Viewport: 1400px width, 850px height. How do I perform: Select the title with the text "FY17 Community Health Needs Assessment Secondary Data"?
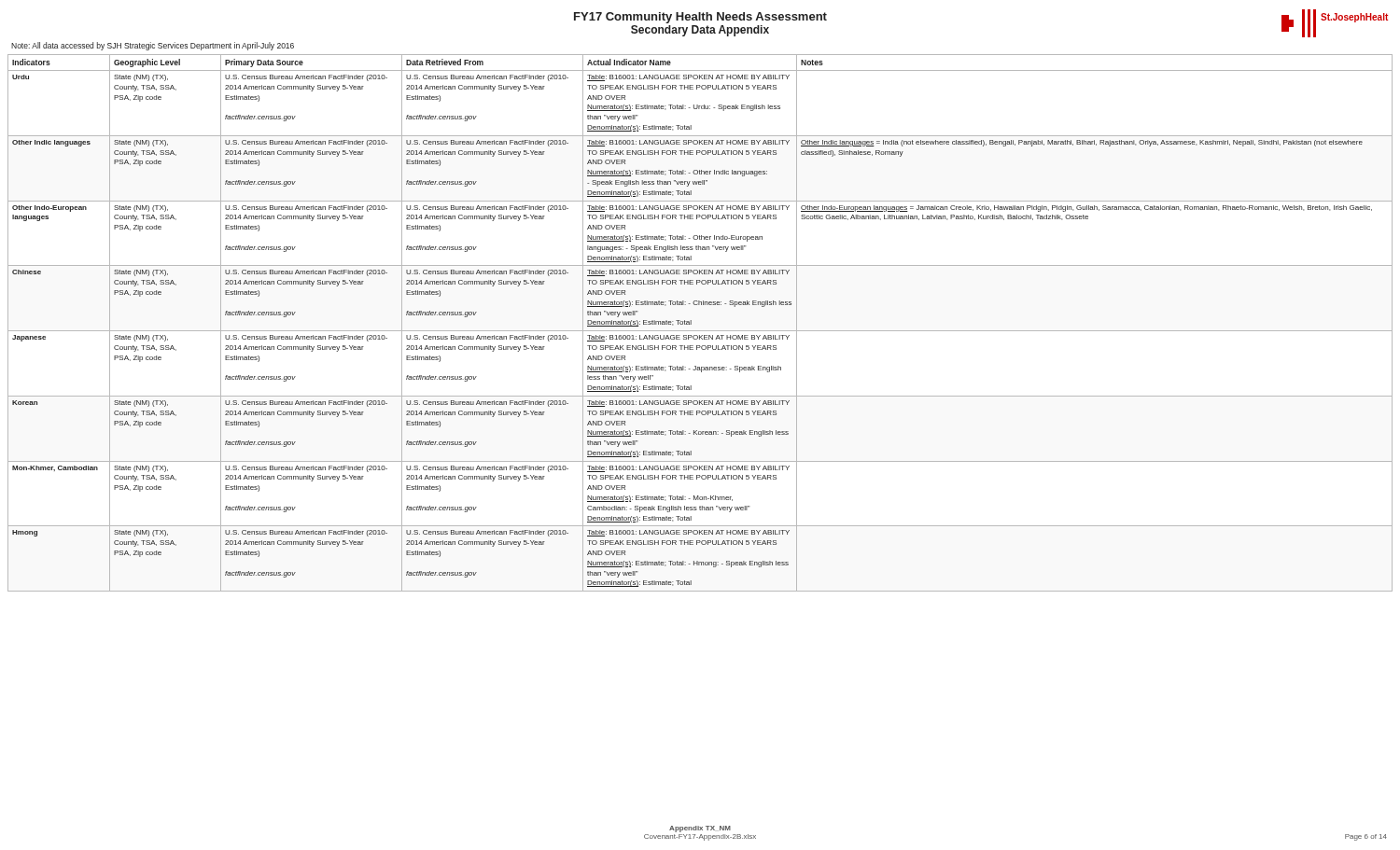coord(700,23)
